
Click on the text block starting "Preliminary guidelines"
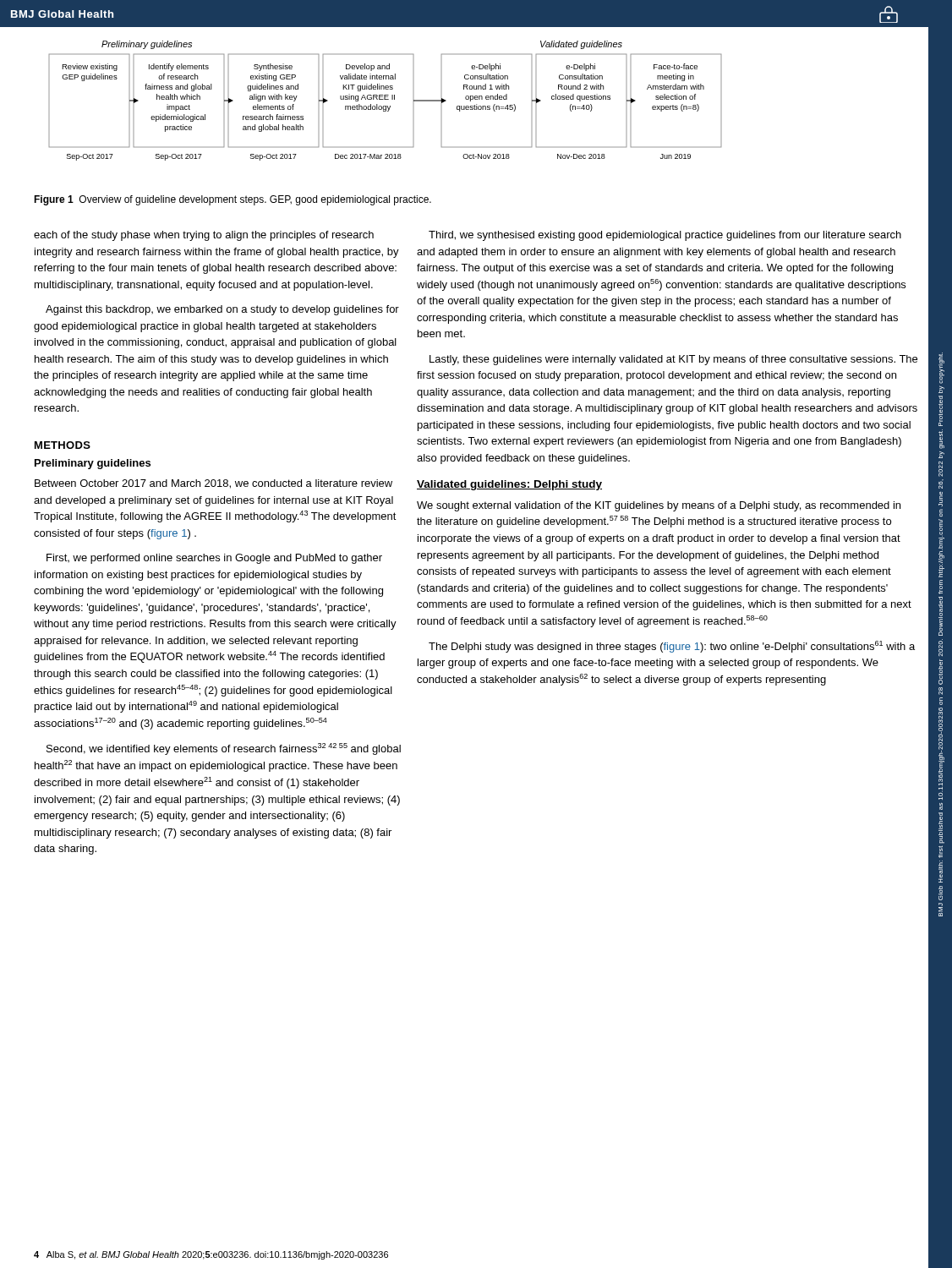coord(92,463)
